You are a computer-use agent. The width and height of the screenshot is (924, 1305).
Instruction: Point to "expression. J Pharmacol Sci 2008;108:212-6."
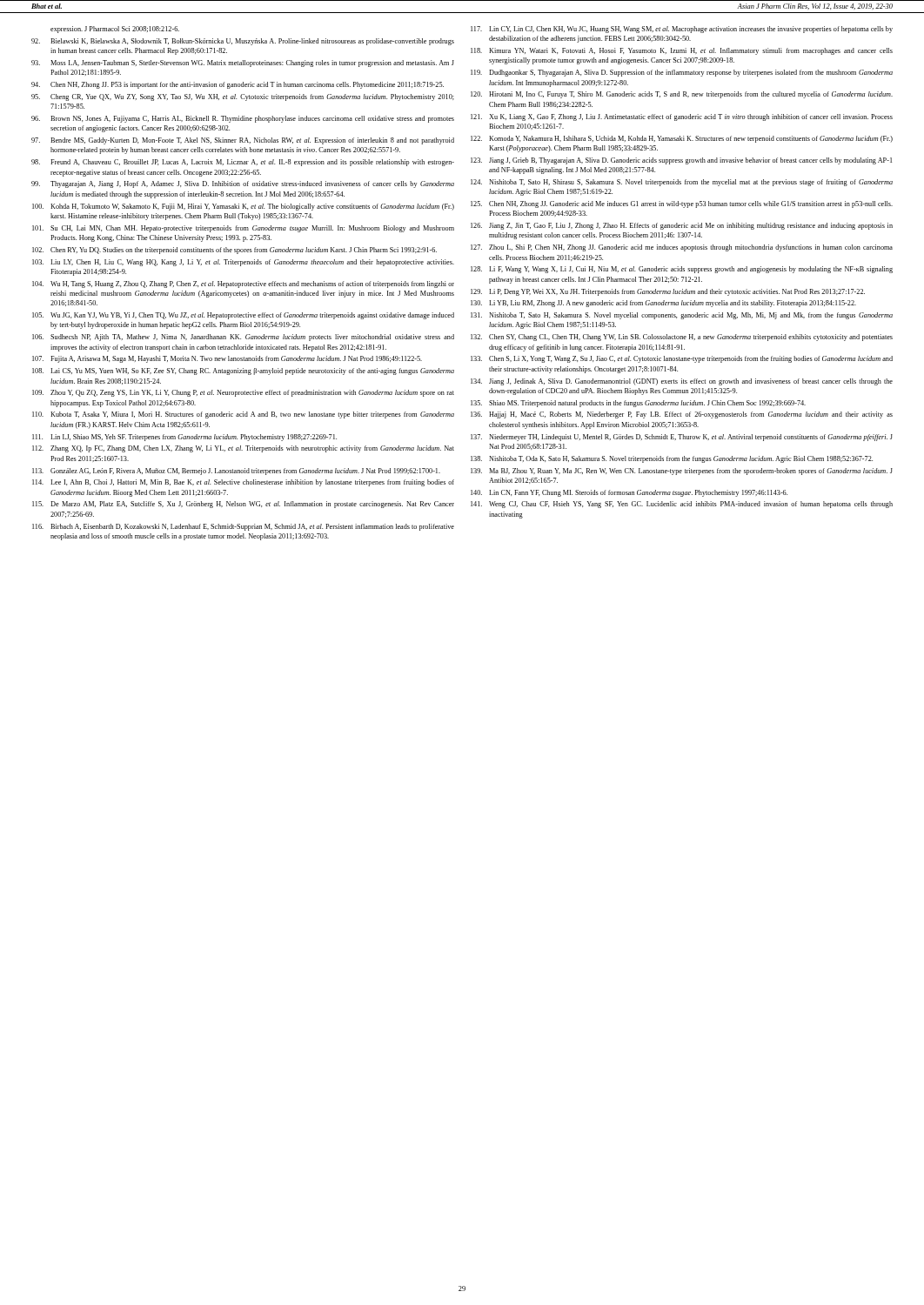(x=243, y=29)
